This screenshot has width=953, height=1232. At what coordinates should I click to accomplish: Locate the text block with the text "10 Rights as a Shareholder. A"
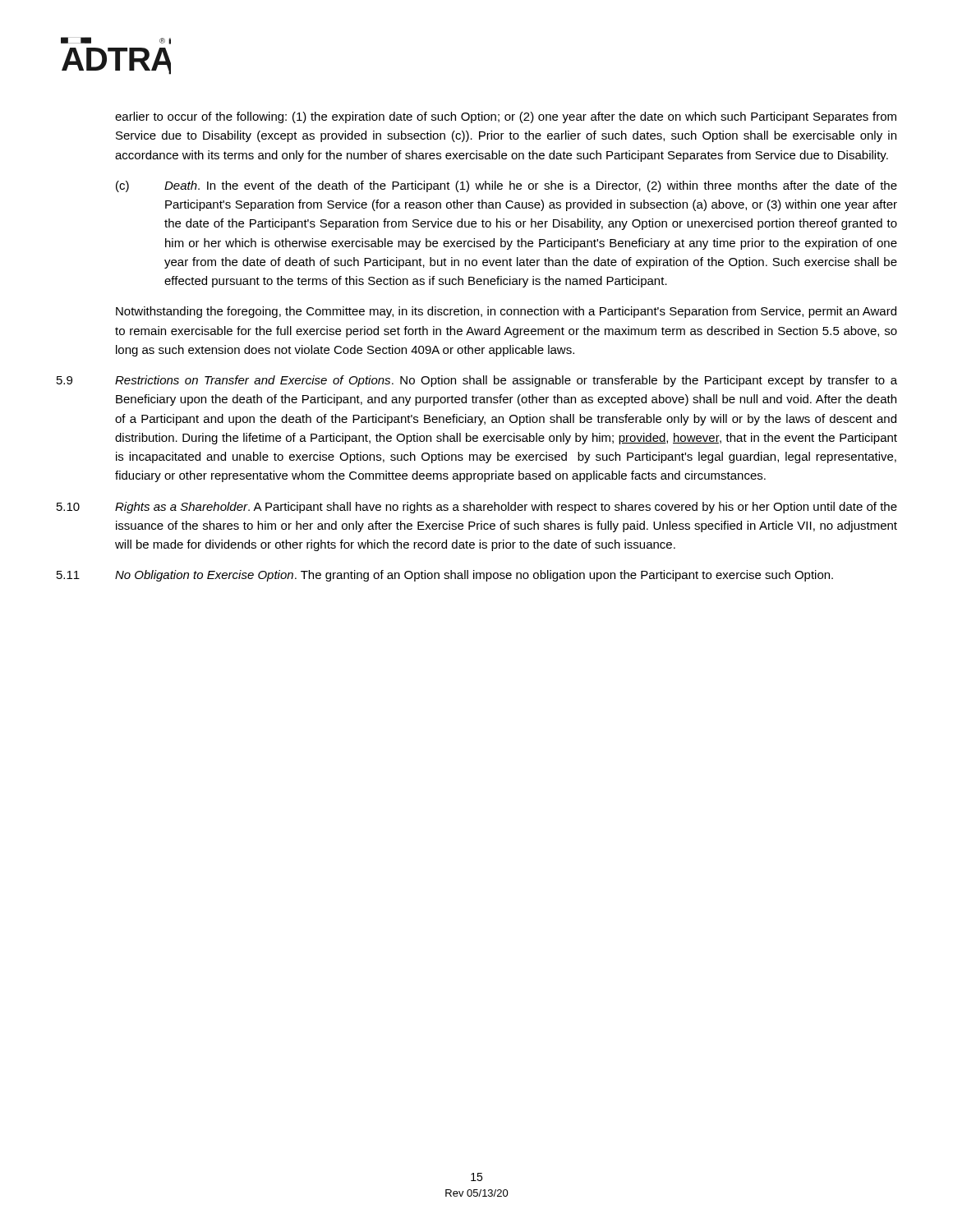point(476,525)
